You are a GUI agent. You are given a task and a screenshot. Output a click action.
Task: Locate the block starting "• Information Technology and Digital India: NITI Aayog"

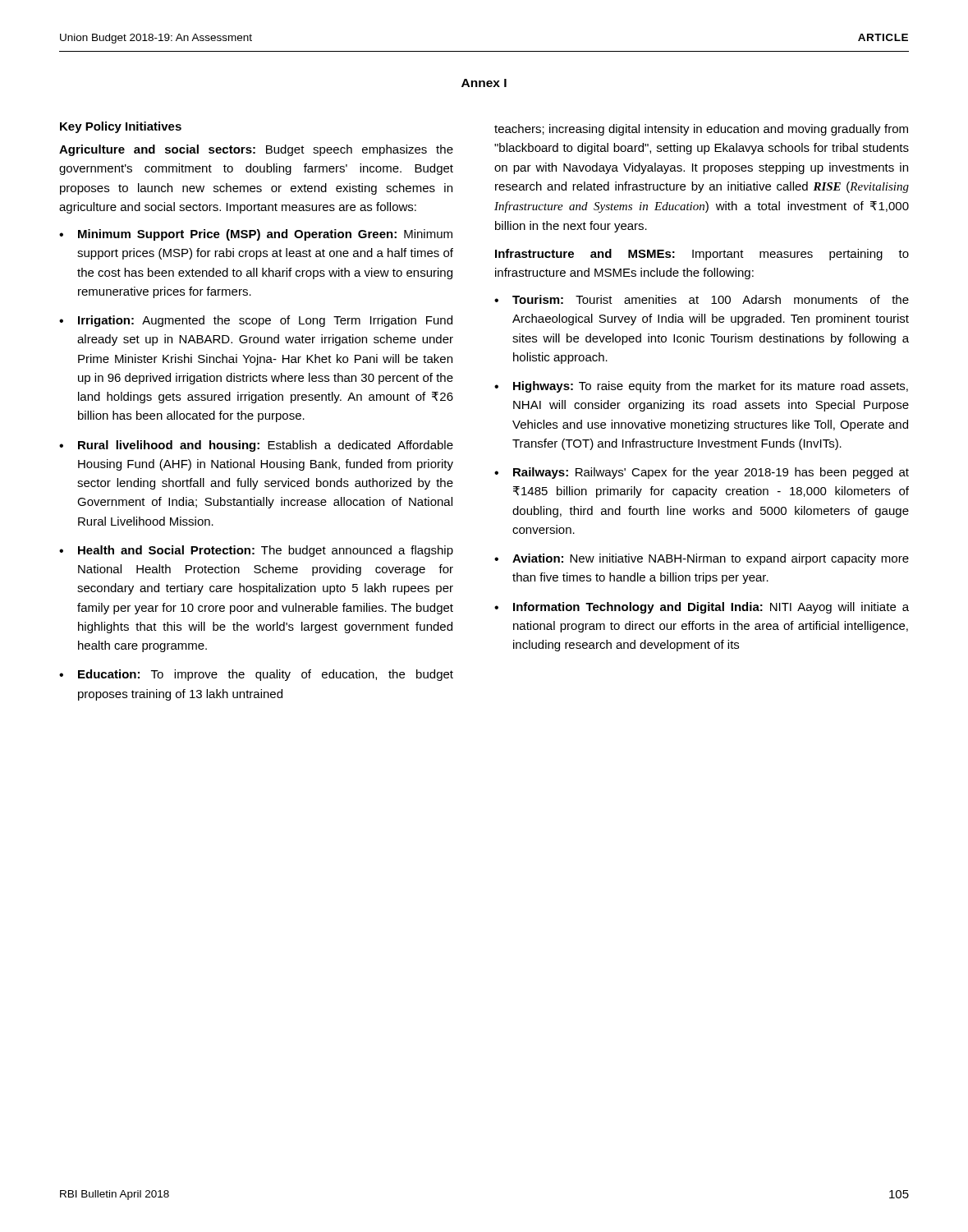(x=702, y=625)
